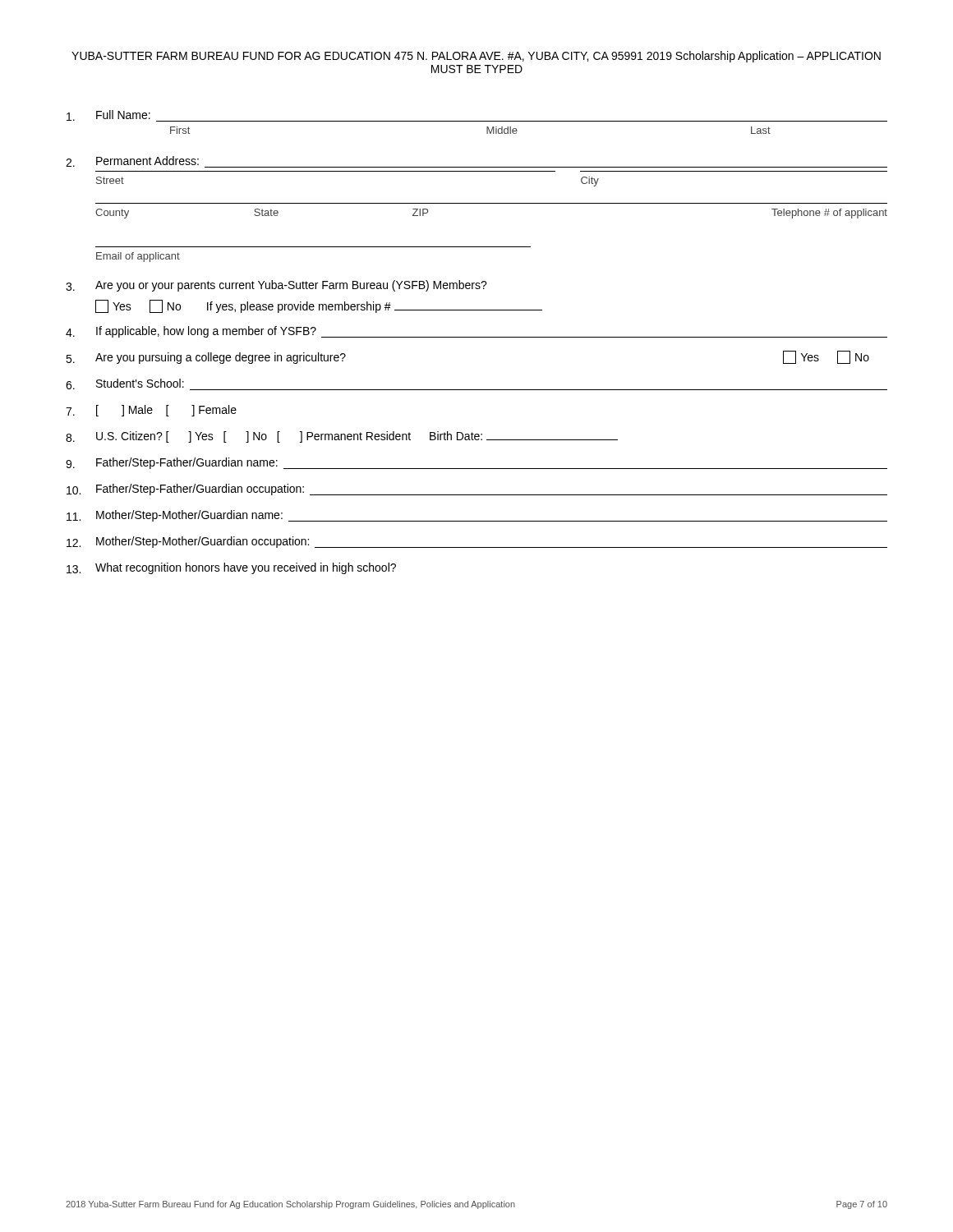The width and height of the screenshot is (953, 1232).
Task: Select the list item with the text "8. U.S. Citizen? [] Yes [] No []"
Action: [x=476, y=437]
